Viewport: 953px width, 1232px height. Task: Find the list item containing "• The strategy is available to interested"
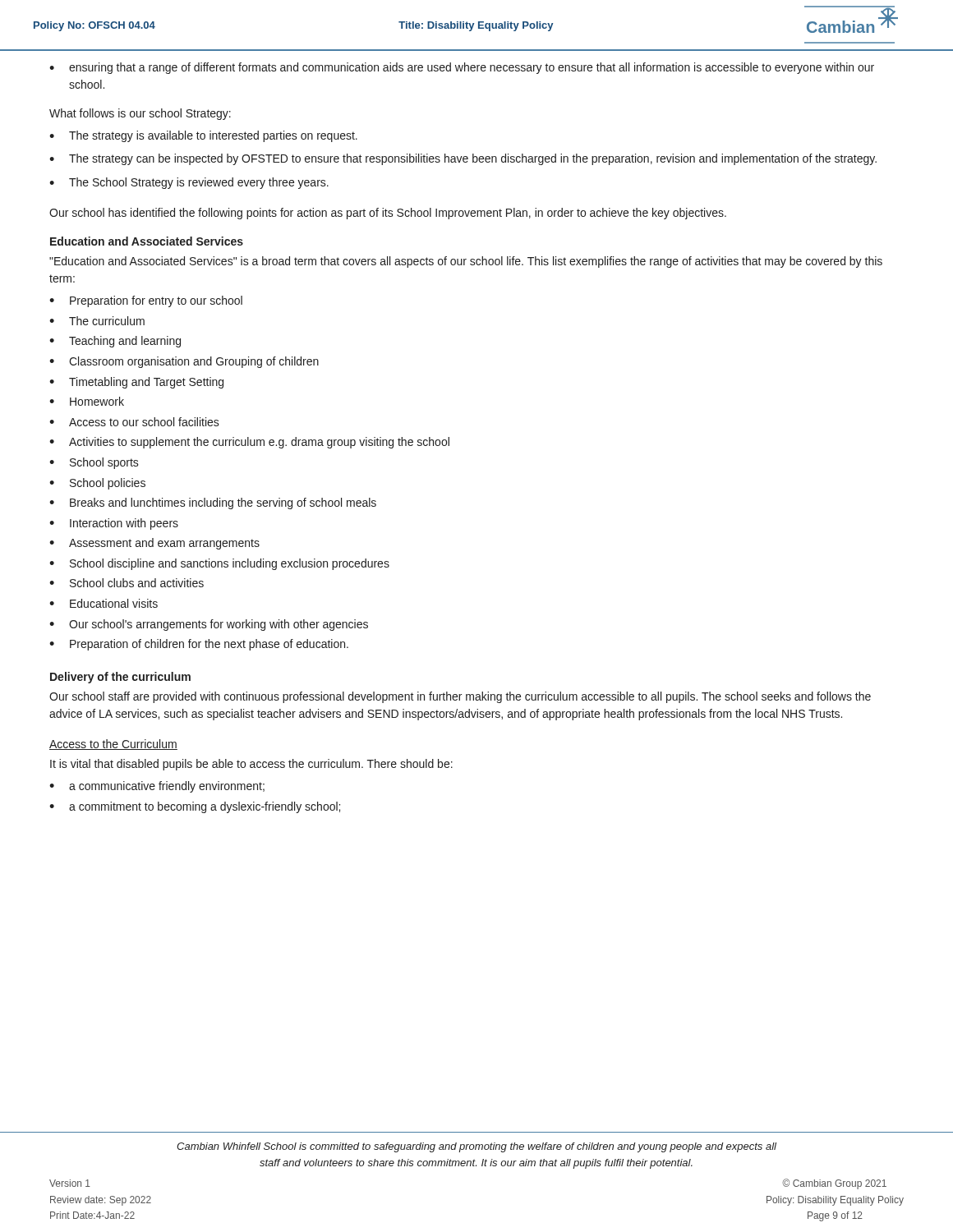[x=204, y=137]
